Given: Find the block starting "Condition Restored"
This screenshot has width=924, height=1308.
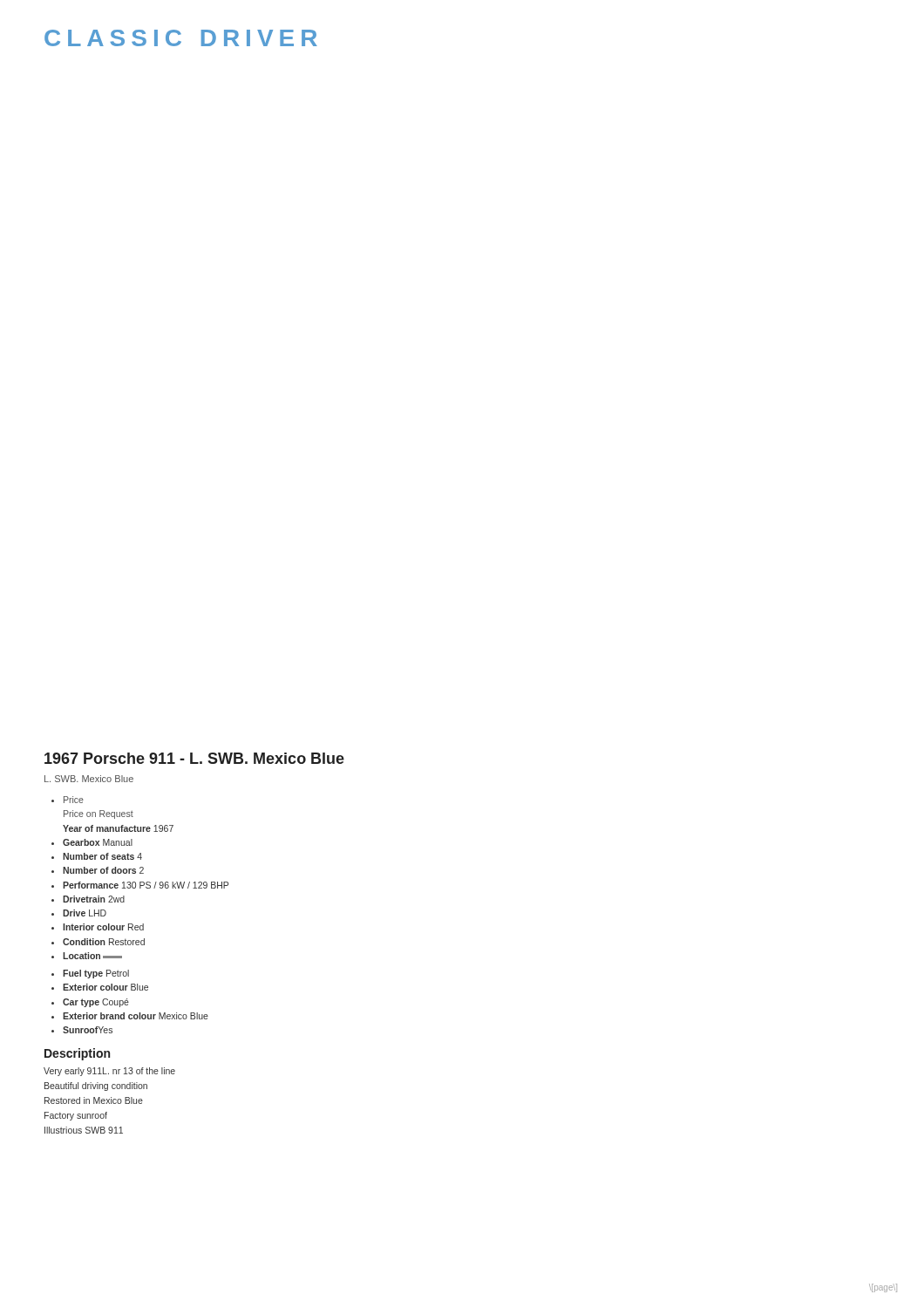Looking at the screenshot, I should 104,941.
